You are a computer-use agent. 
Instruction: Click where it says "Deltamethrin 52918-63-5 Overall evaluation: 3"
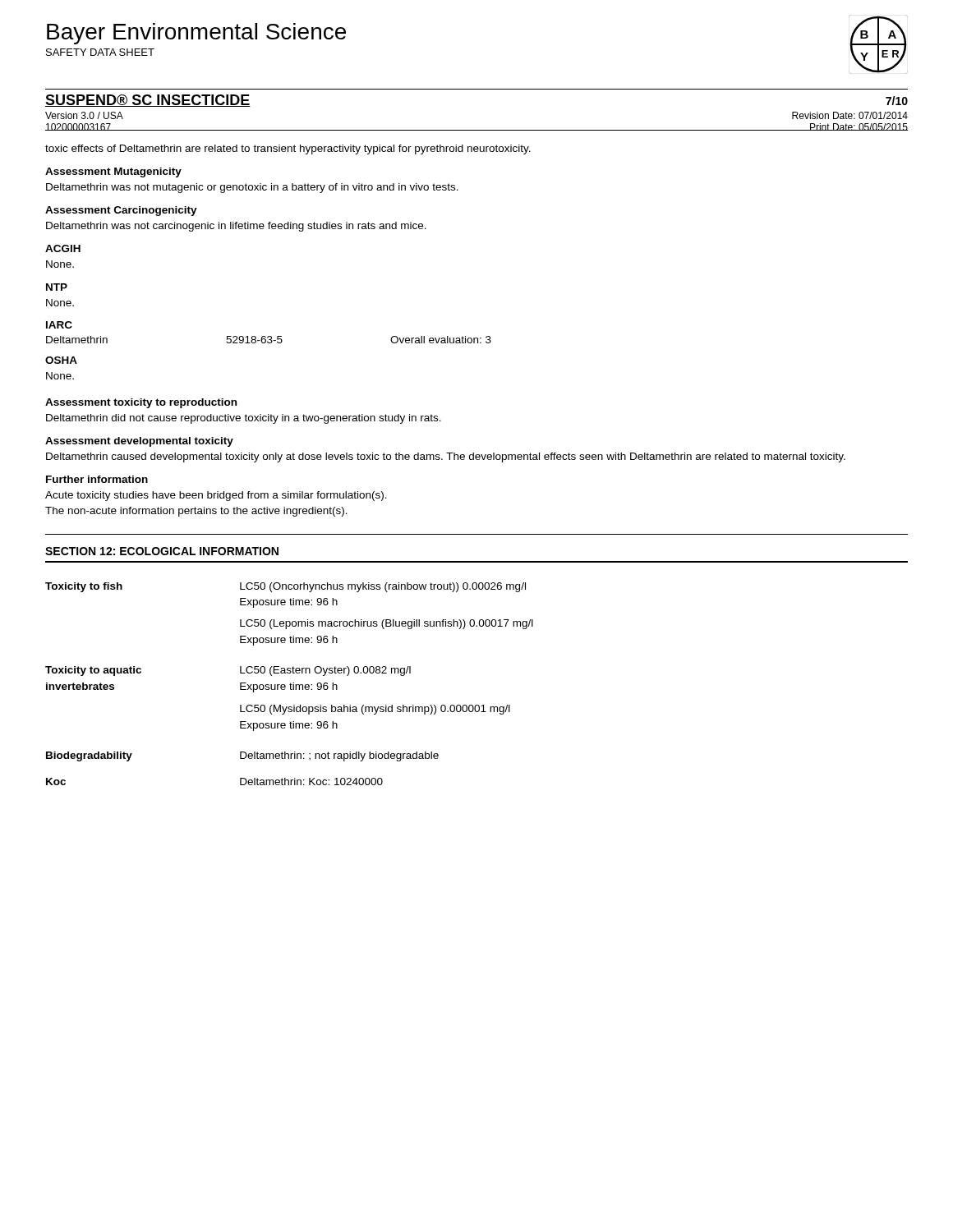(x=476, y=340)
